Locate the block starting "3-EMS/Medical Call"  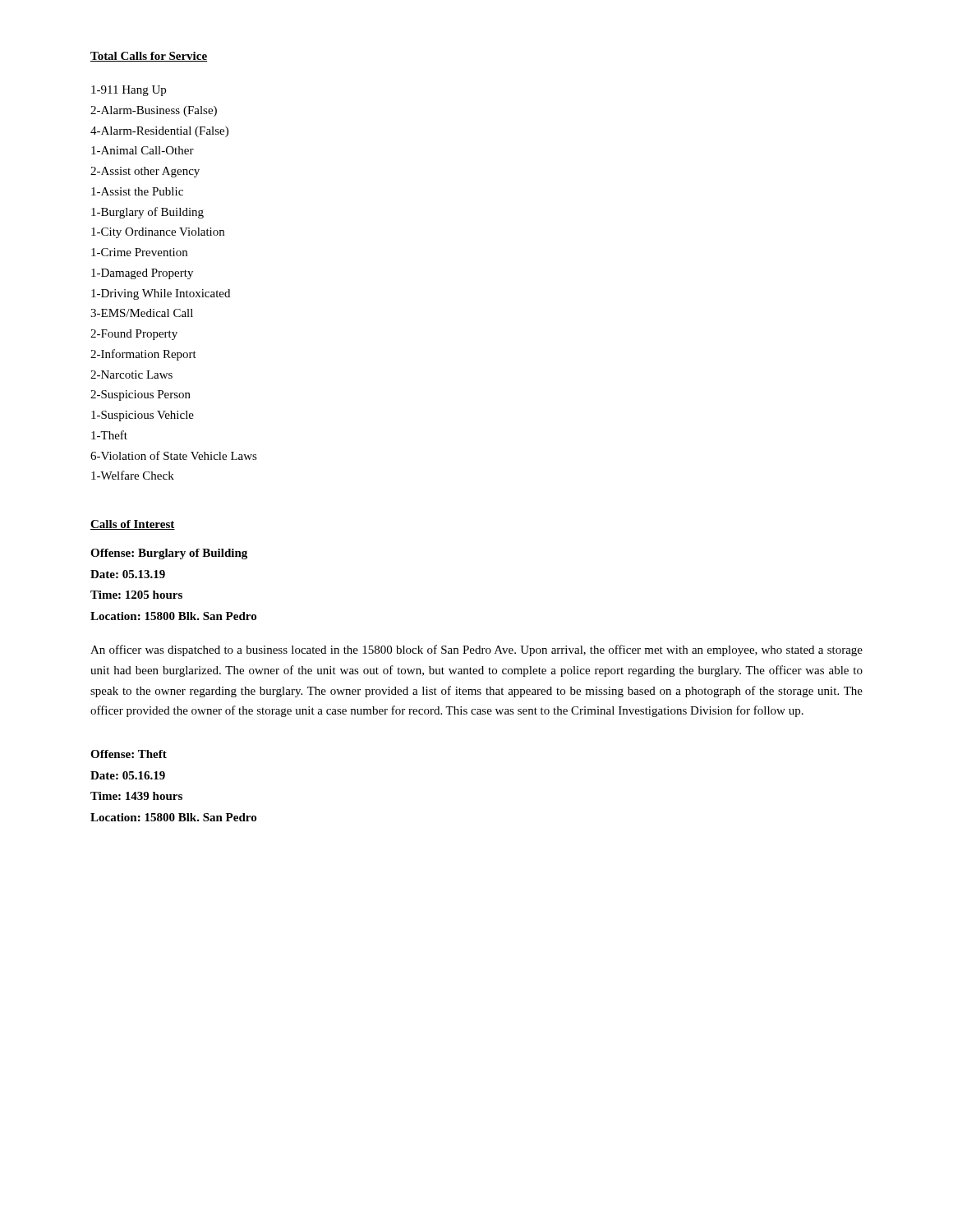142,313
